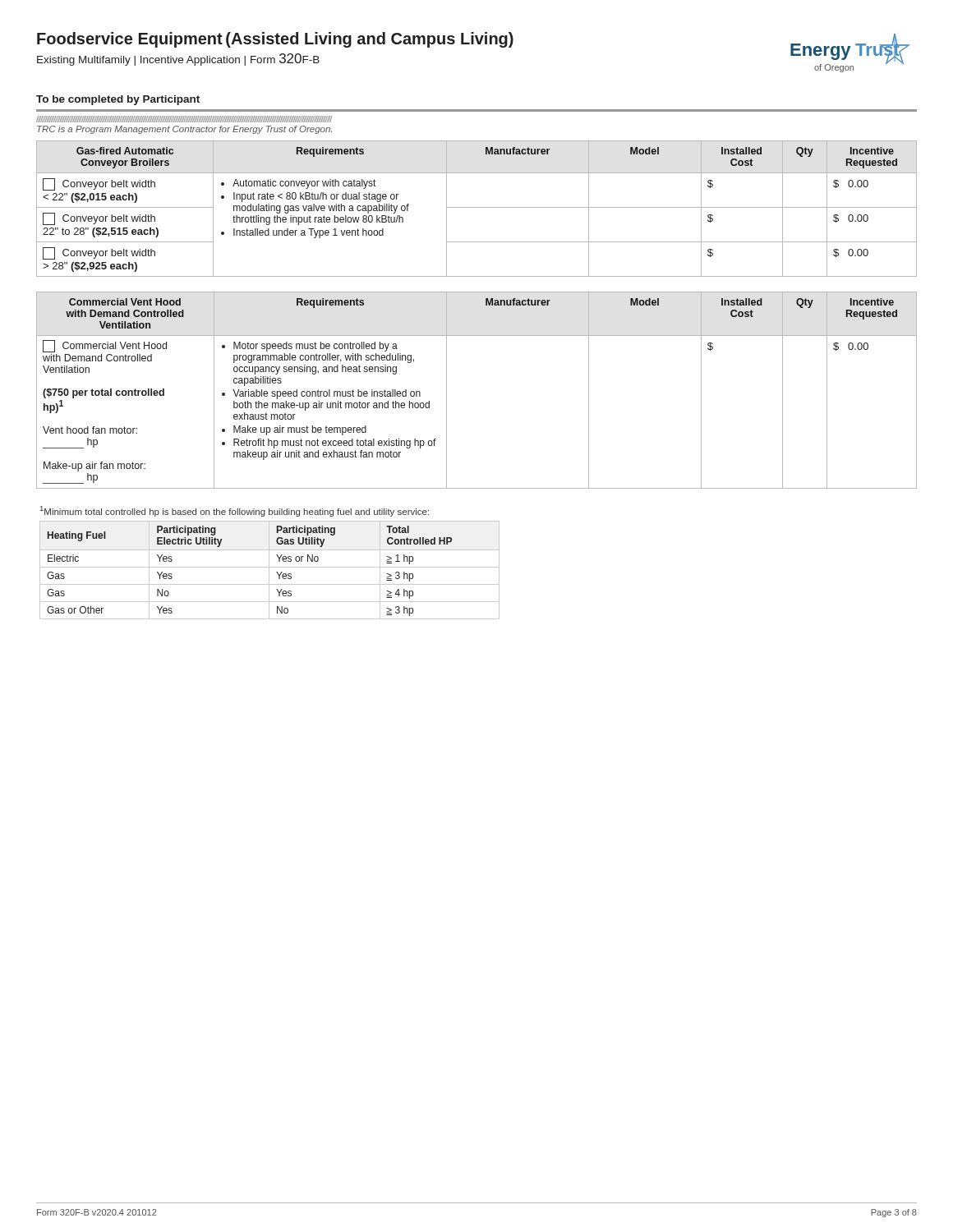The width and height of the screenshot is (953, 1232).
Task: Point to the block beginning "1Minimum total controlled hp is based on"
Action: click(x=235, y=510)
